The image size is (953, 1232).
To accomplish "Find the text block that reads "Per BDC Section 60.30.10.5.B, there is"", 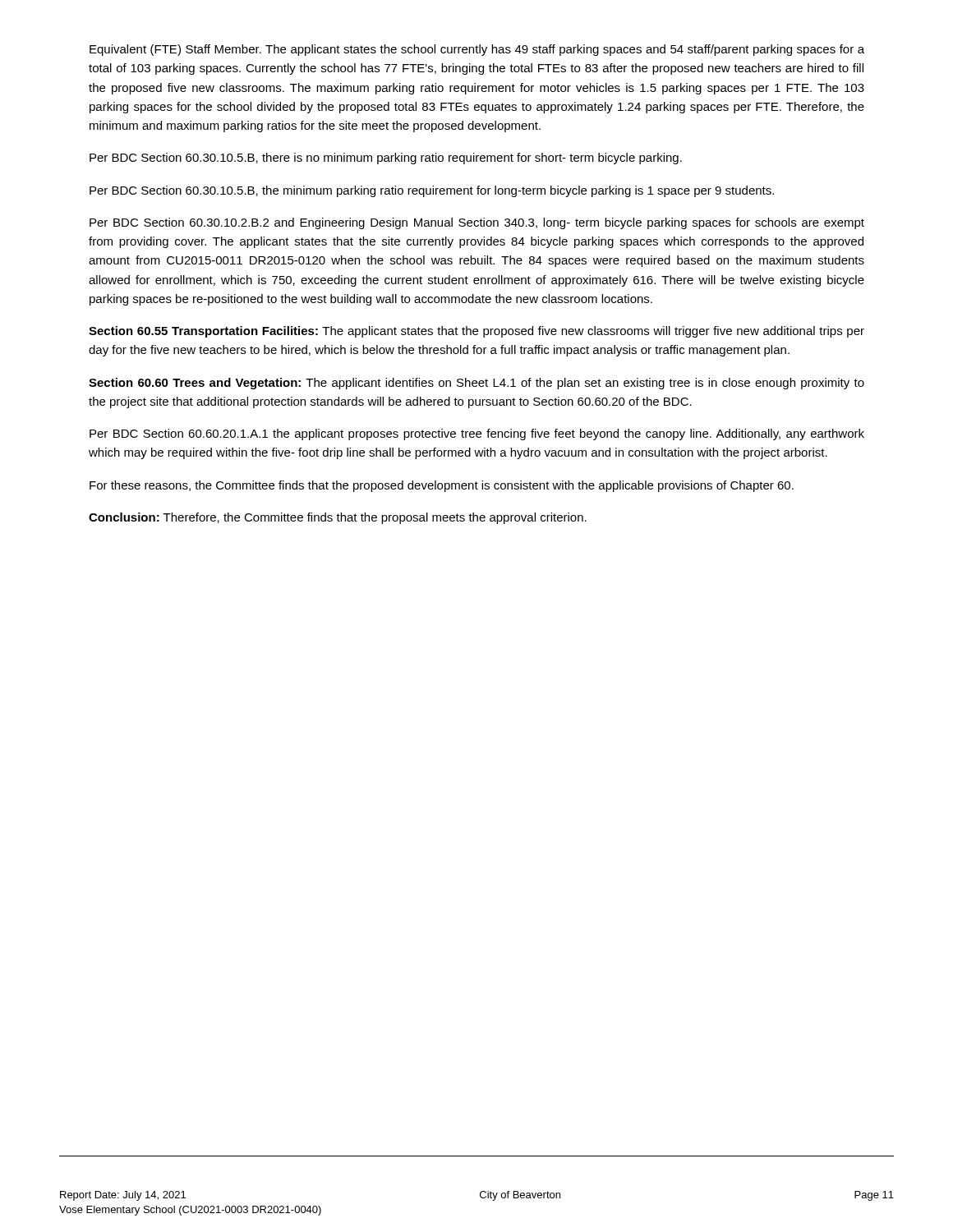I will [386, 158].
